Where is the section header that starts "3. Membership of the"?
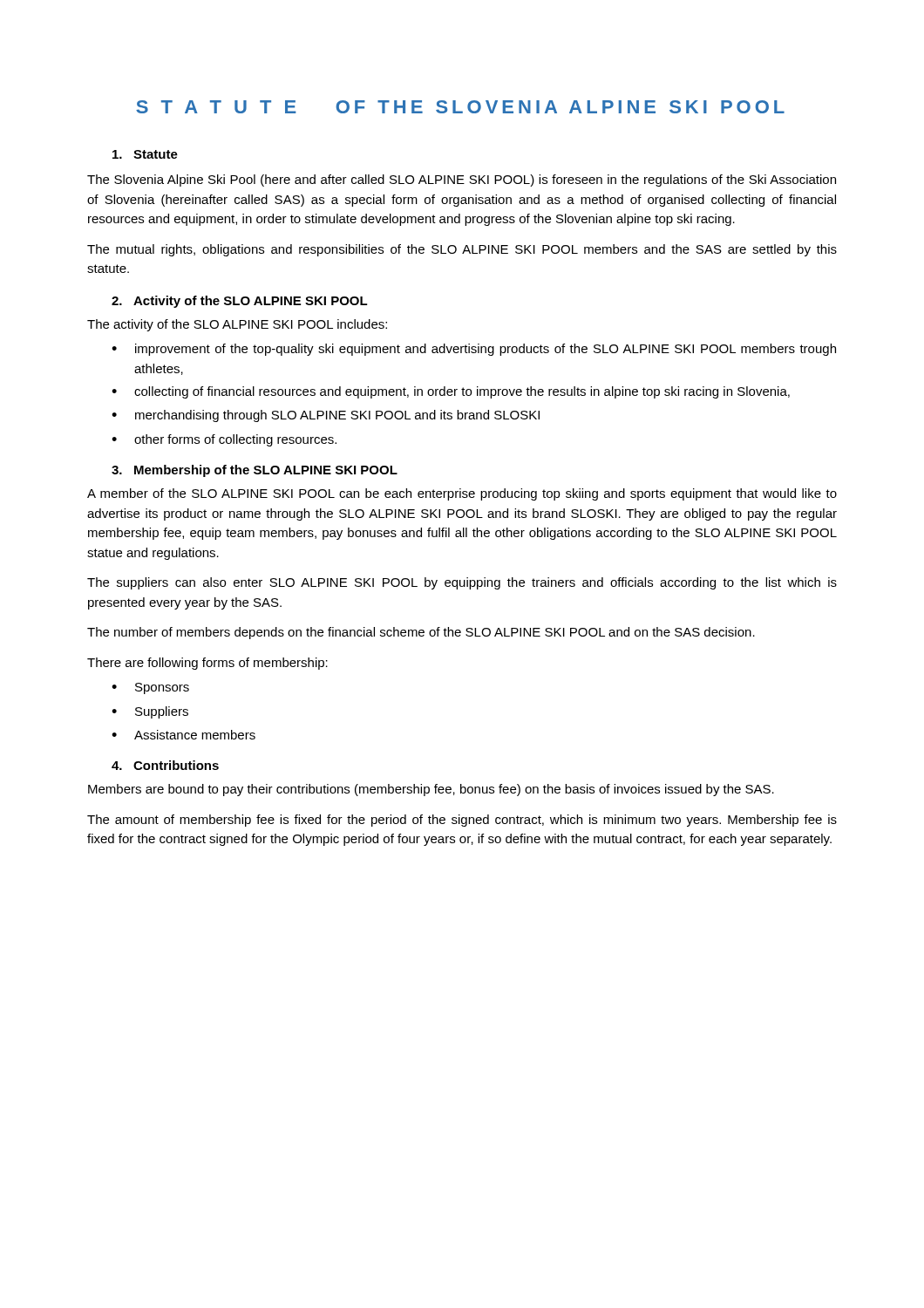Screen dimensions: 1308x924 pyautogui.click(x=254, y=470)
